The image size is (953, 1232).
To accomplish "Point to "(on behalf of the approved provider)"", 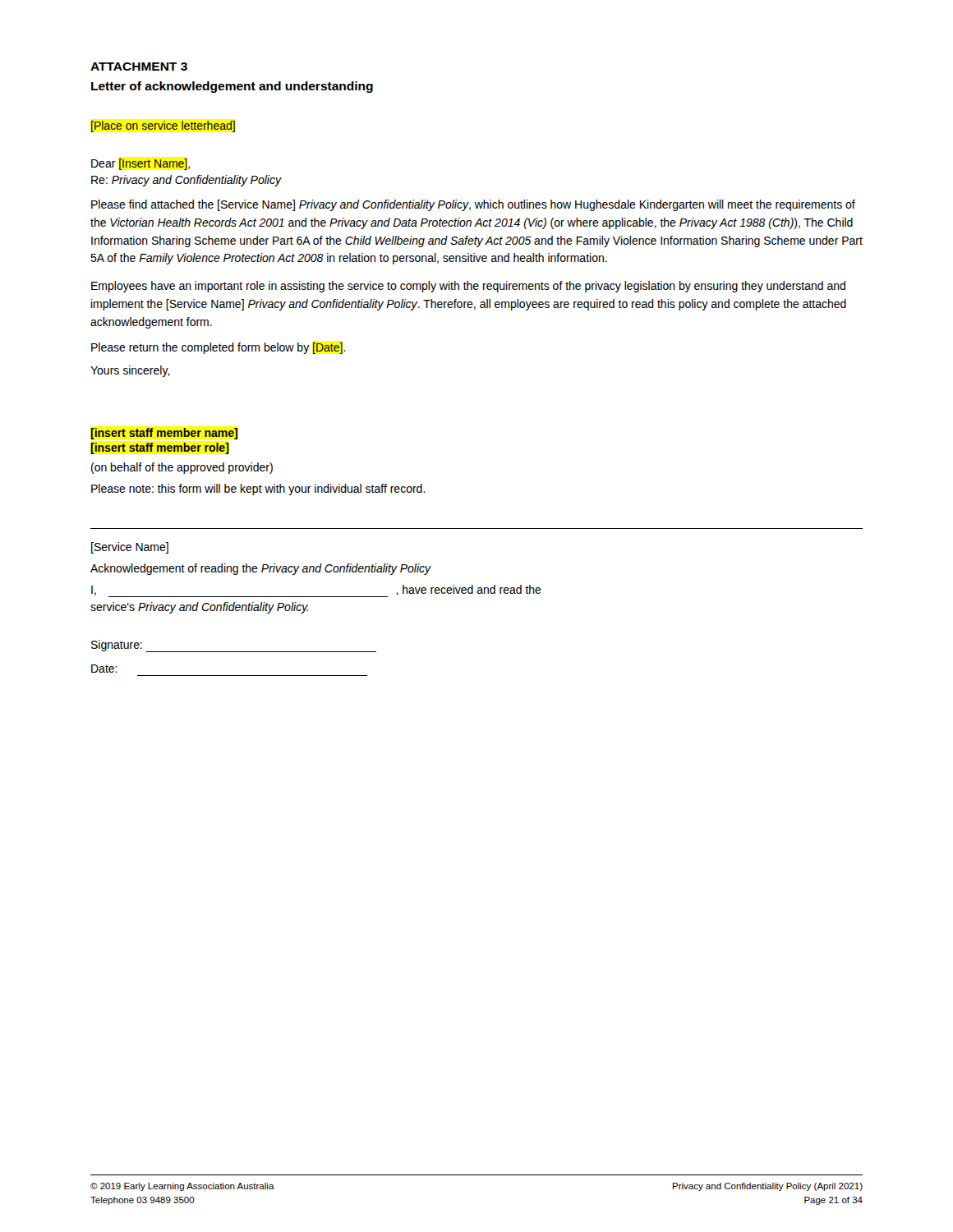I will pyautogui.click(x=182, y=467).
